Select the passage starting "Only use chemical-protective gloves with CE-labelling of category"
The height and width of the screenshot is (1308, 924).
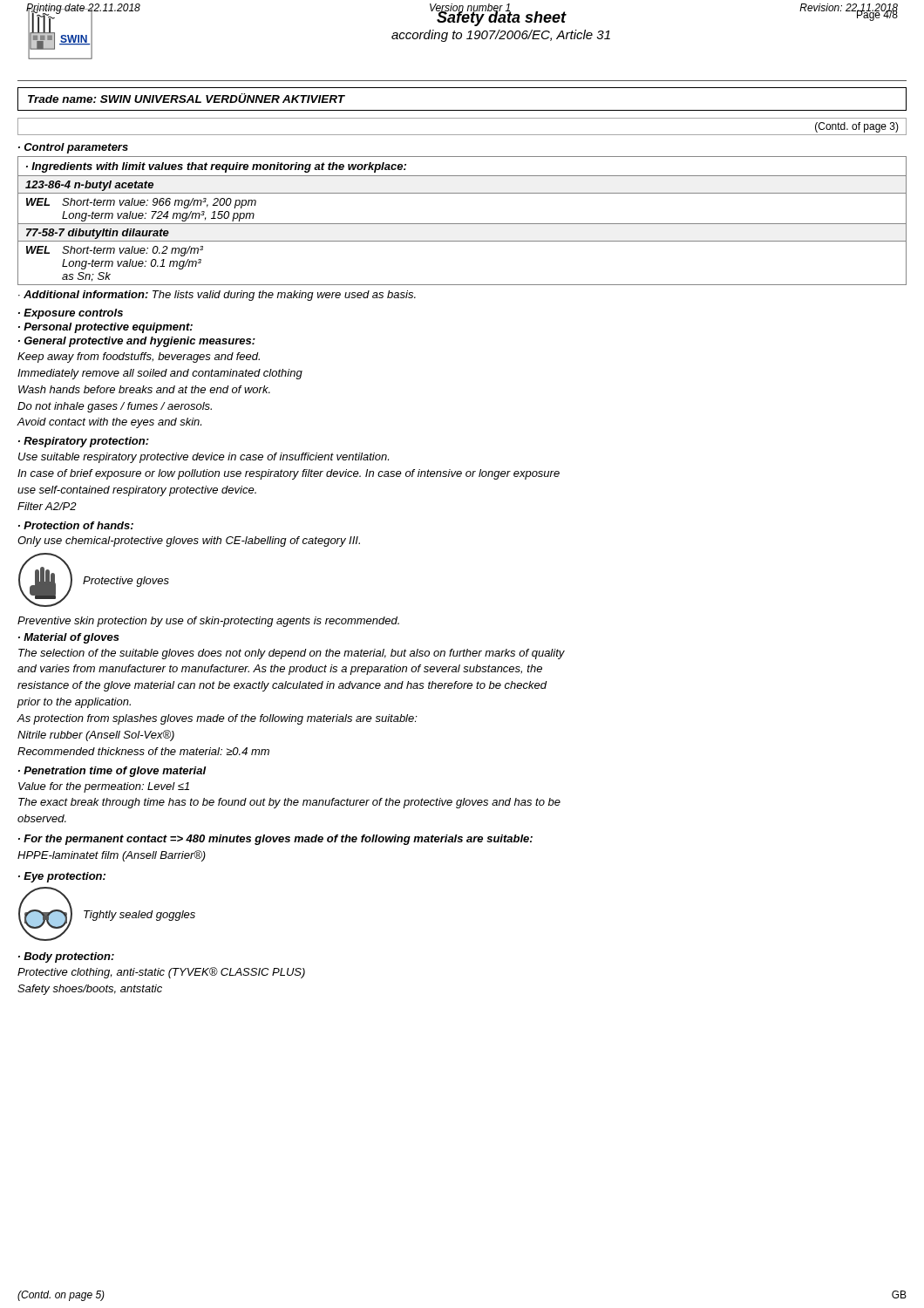pos(189,540)
